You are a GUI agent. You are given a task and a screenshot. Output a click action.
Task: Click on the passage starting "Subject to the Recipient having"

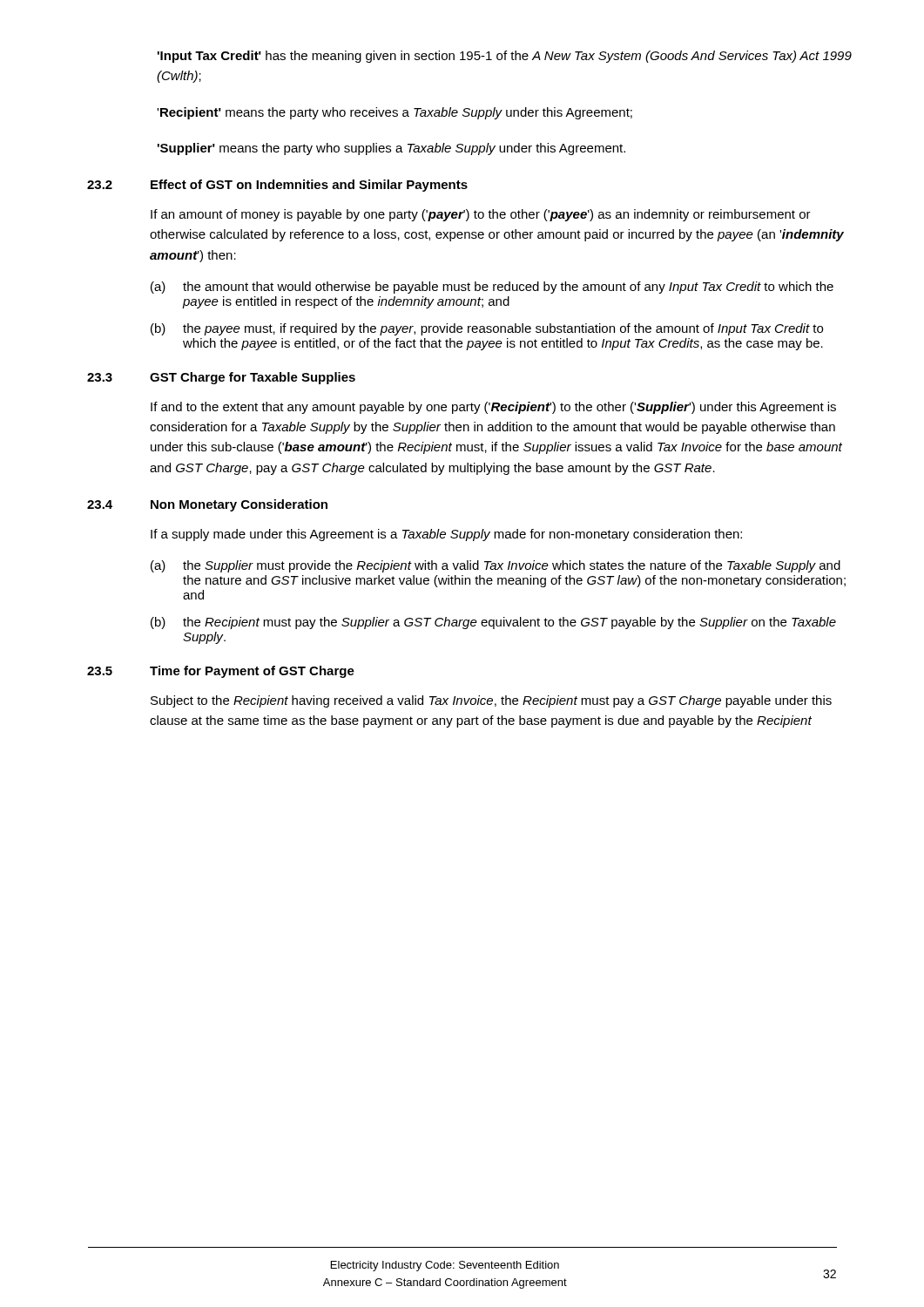[502, 710]
